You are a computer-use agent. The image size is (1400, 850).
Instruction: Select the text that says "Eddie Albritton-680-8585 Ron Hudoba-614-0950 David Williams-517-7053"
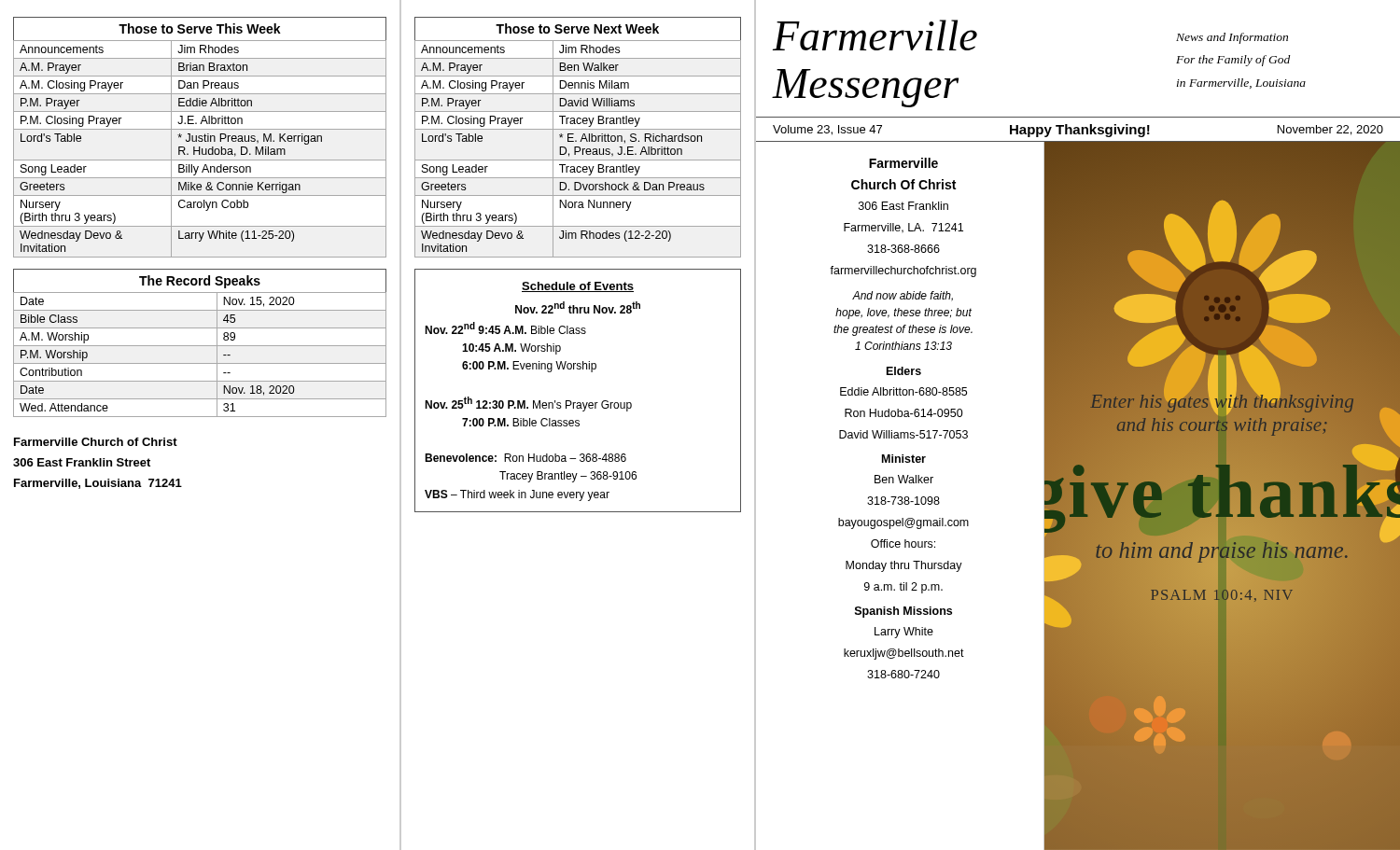click(x=903, y=413)
